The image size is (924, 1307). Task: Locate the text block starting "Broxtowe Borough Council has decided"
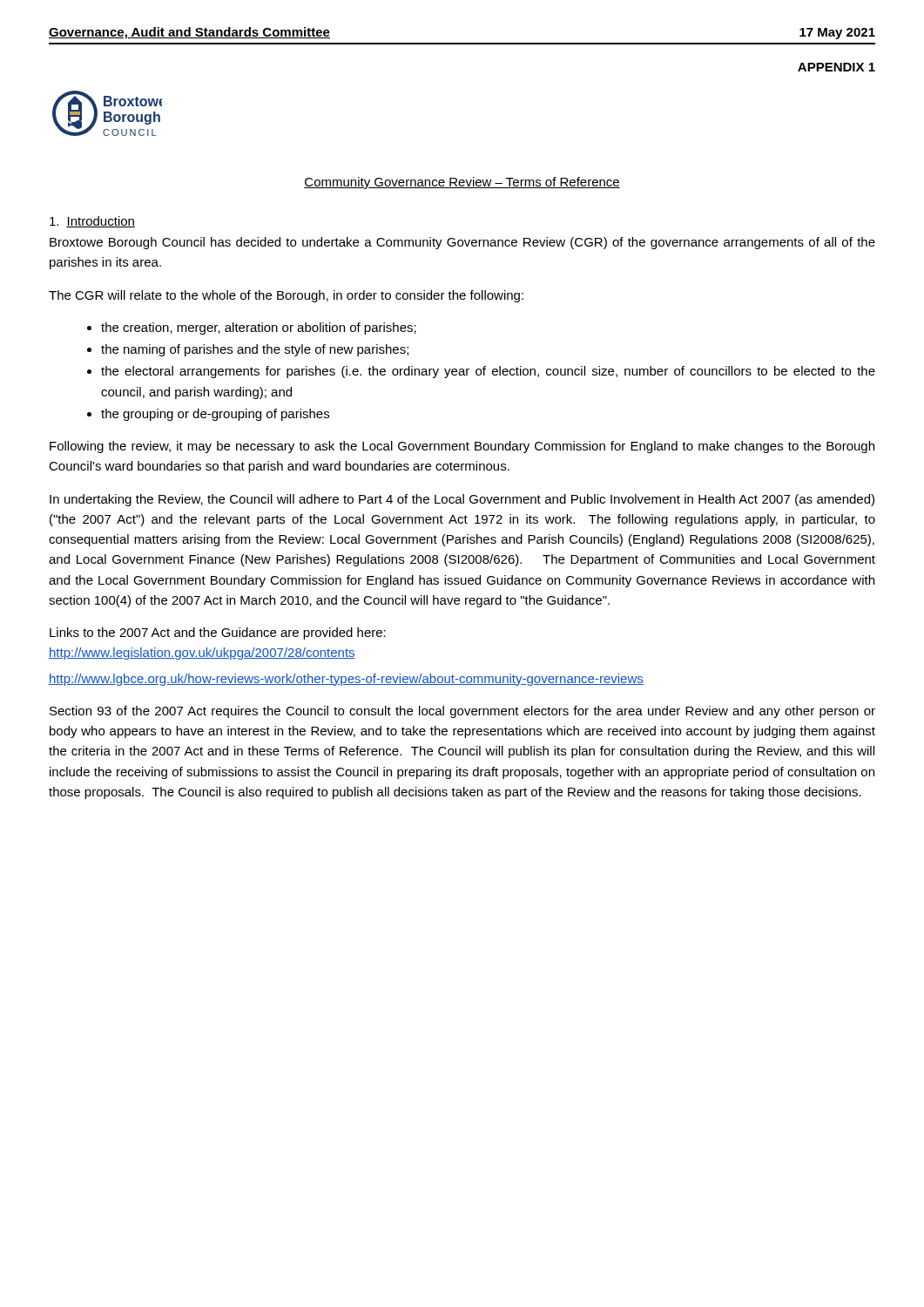point(462,252)
